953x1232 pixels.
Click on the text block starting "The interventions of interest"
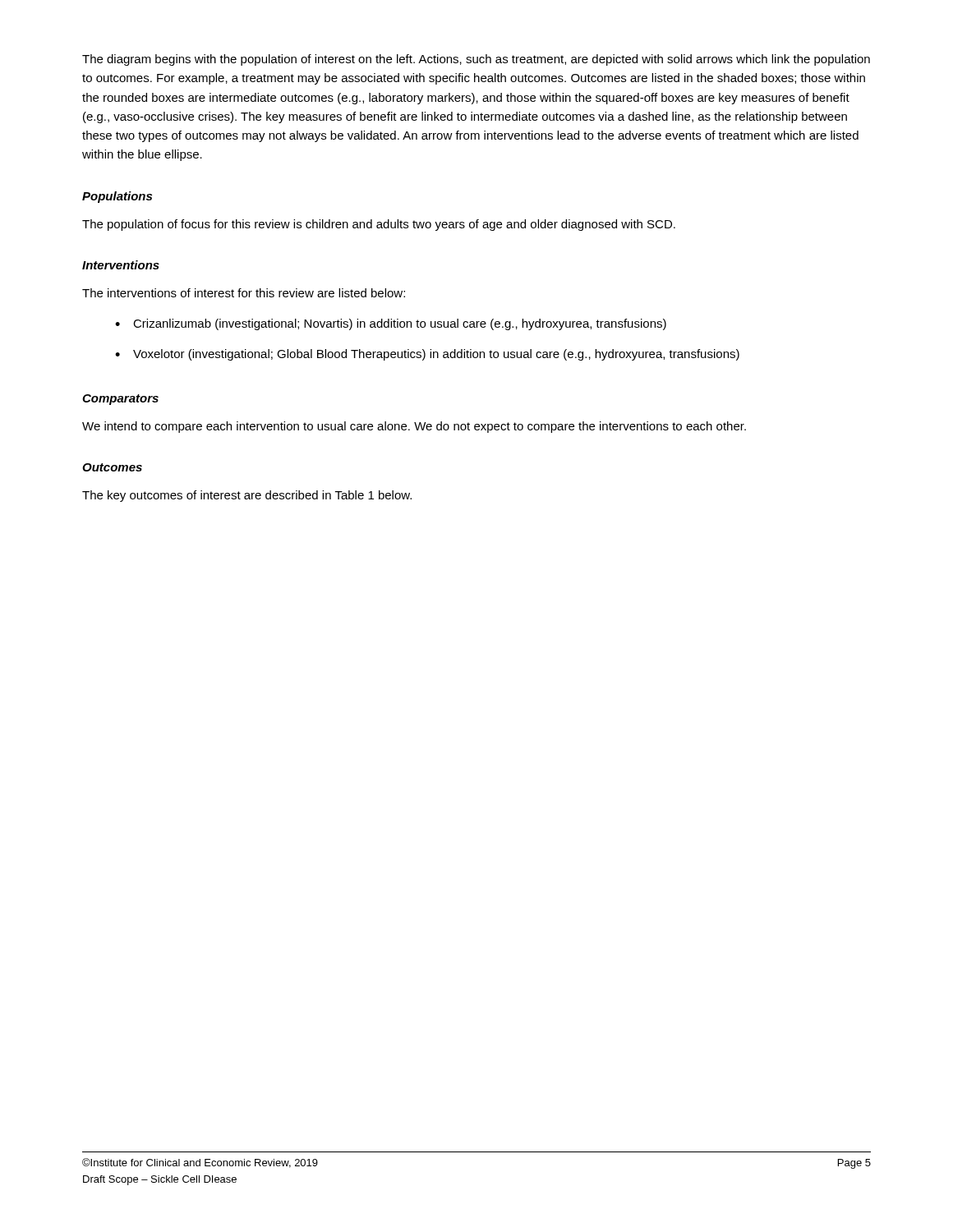244,293
